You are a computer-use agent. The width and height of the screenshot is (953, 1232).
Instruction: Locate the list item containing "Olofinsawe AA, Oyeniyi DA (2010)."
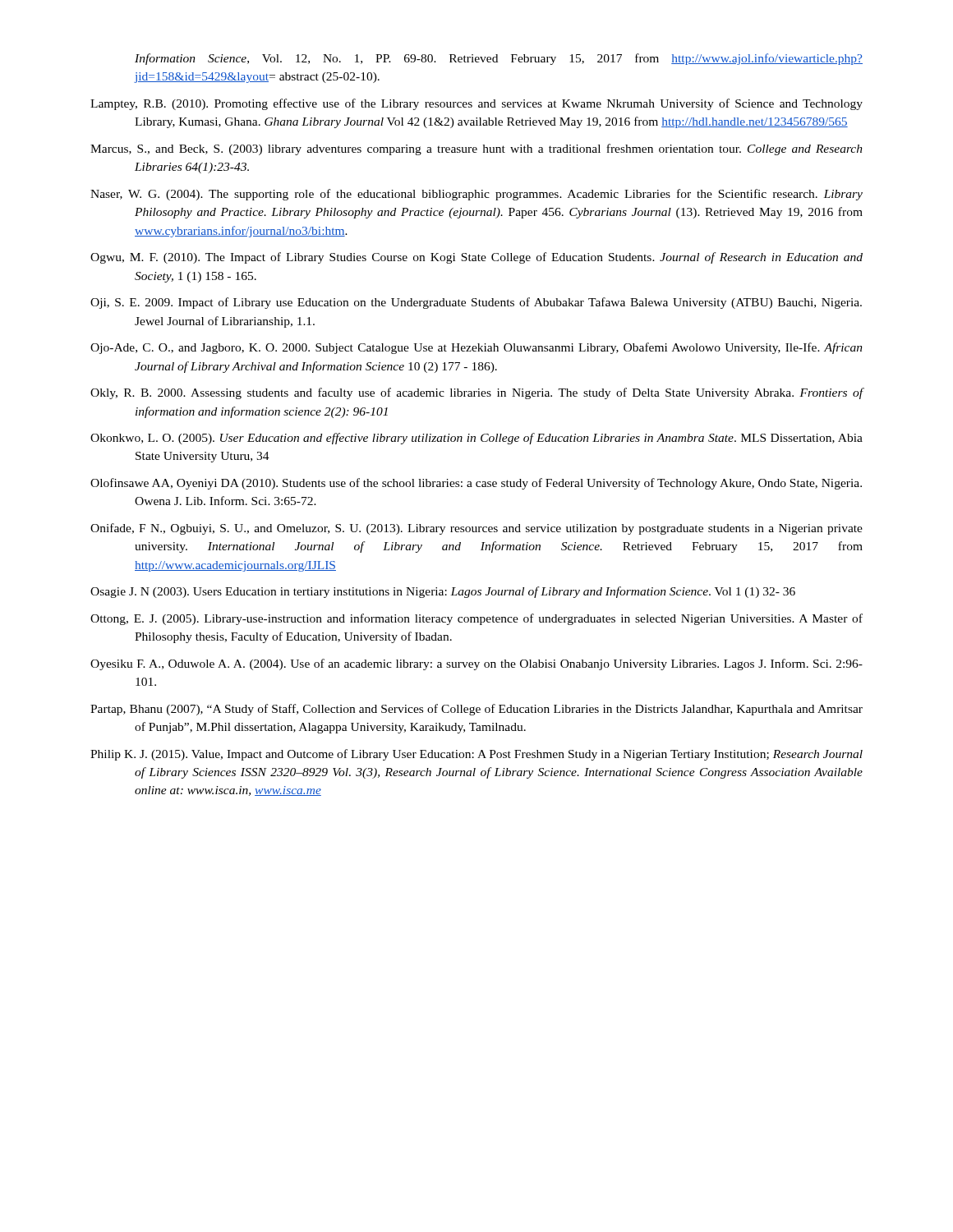[476, 492]
